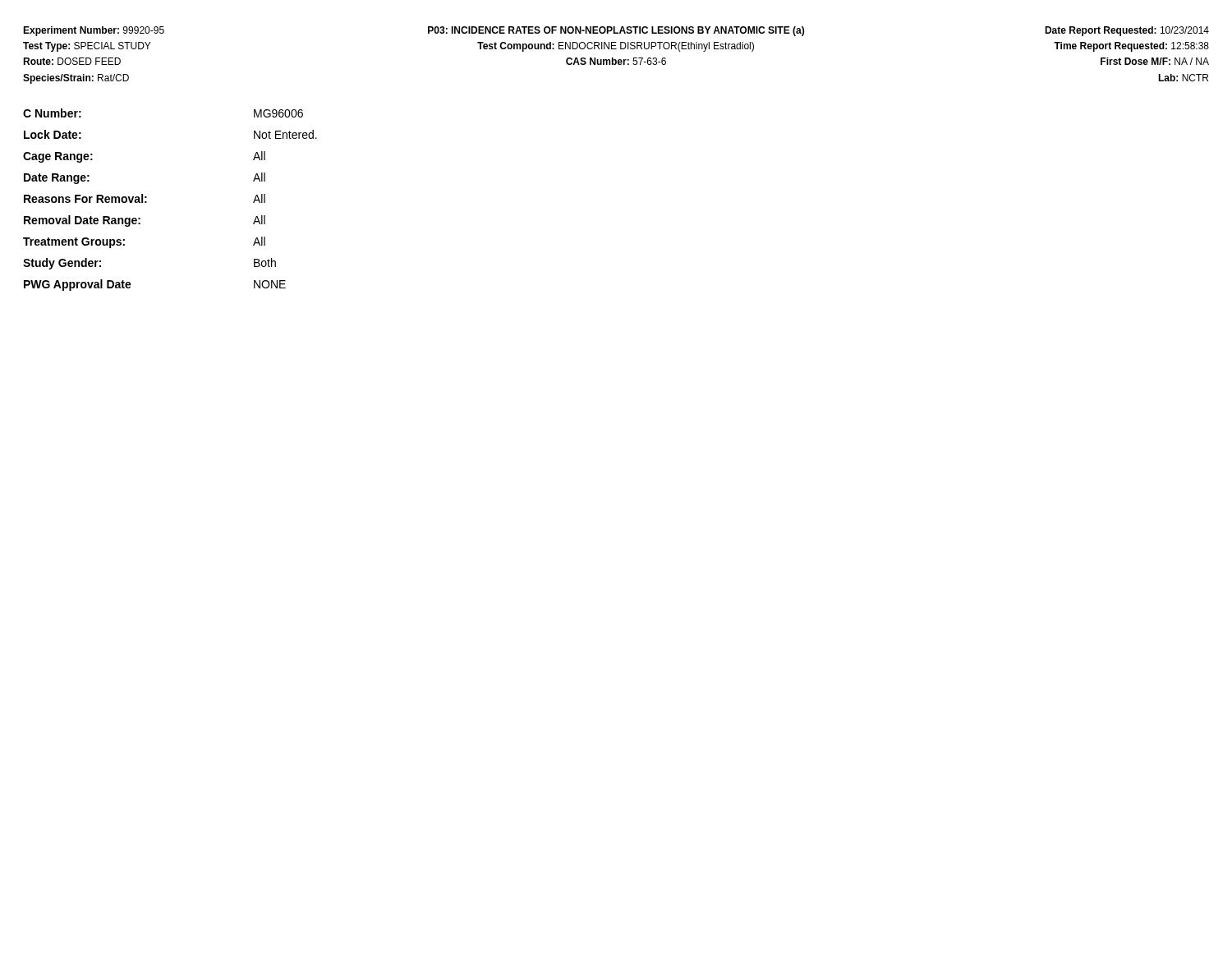Locate the text starting "Date Range: All"
The image size is (1232, 953).
(58, 177)
